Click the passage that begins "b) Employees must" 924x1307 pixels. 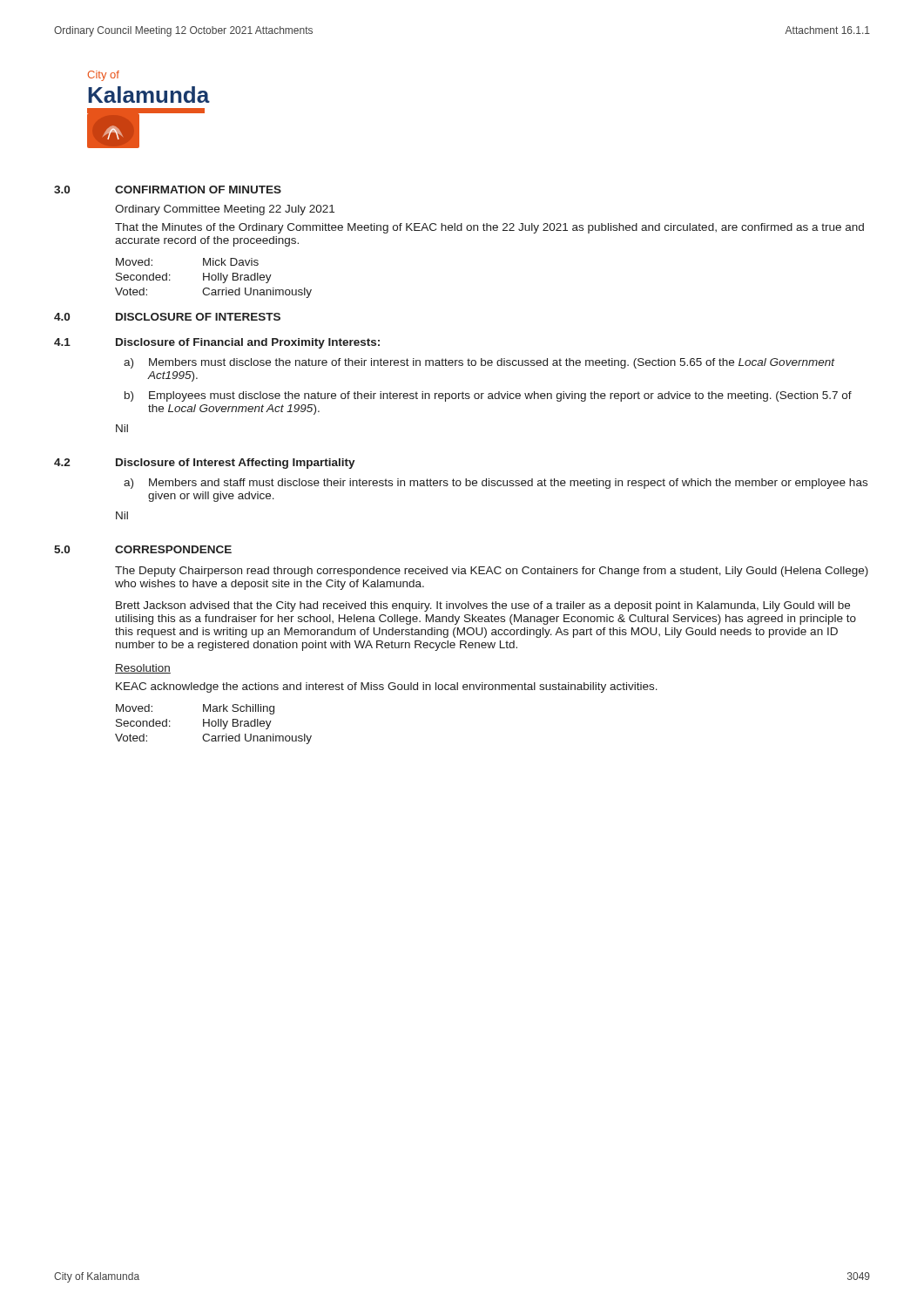point(497,402)
